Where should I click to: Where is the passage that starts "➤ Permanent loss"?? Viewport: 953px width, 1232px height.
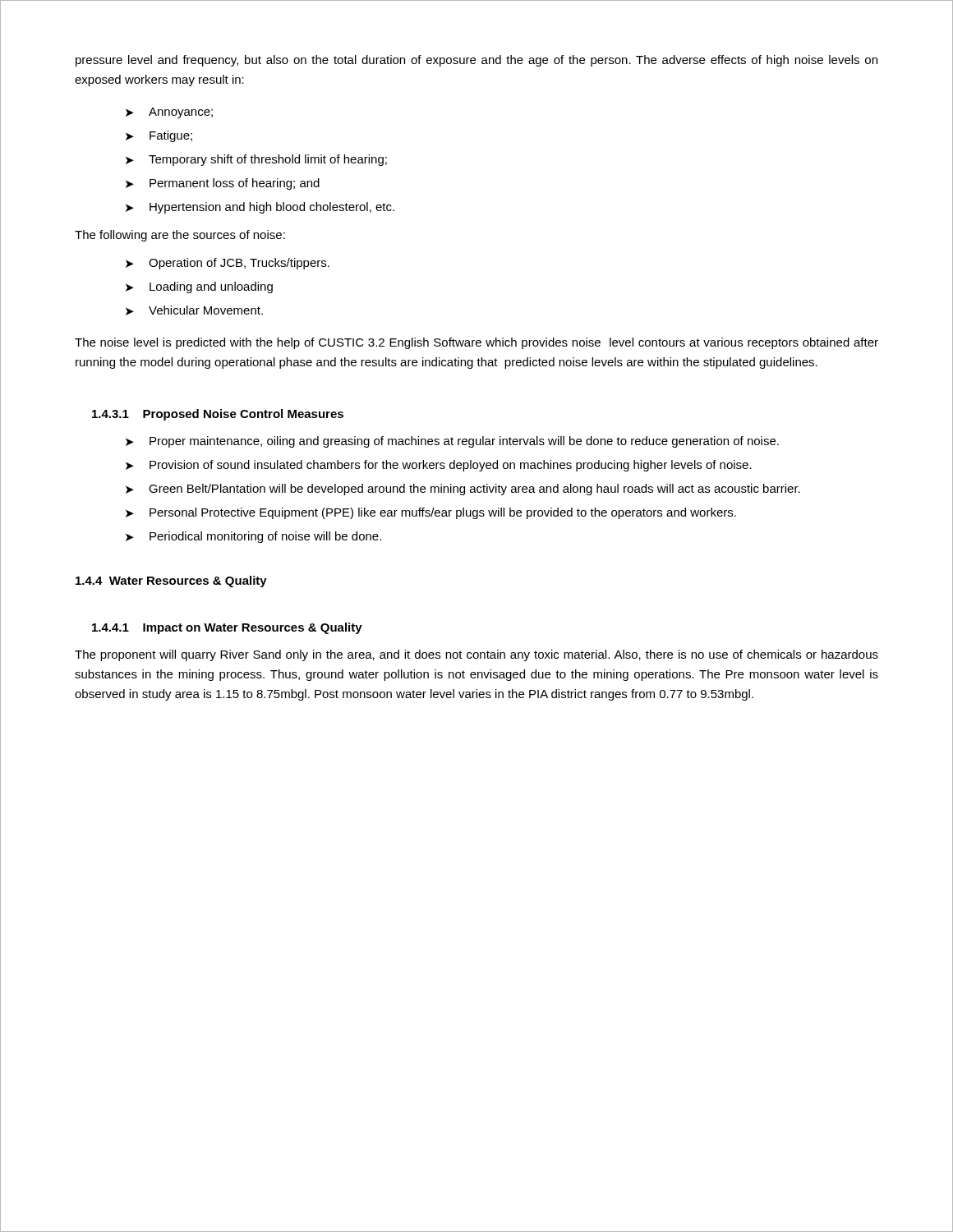click(223, 184)
